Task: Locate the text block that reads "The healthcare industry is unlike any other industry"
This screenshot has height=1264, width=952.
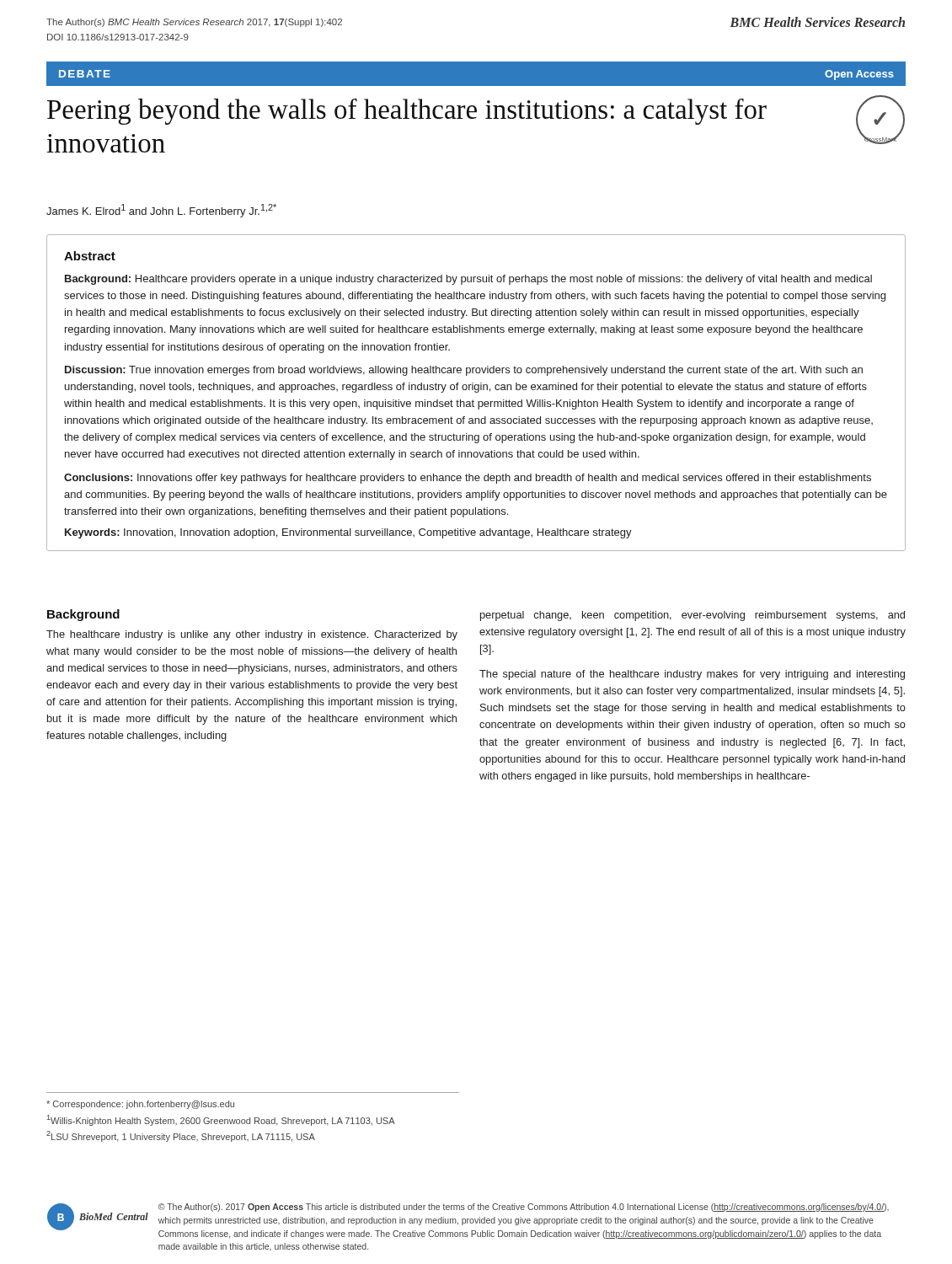Action: [252, 685]
